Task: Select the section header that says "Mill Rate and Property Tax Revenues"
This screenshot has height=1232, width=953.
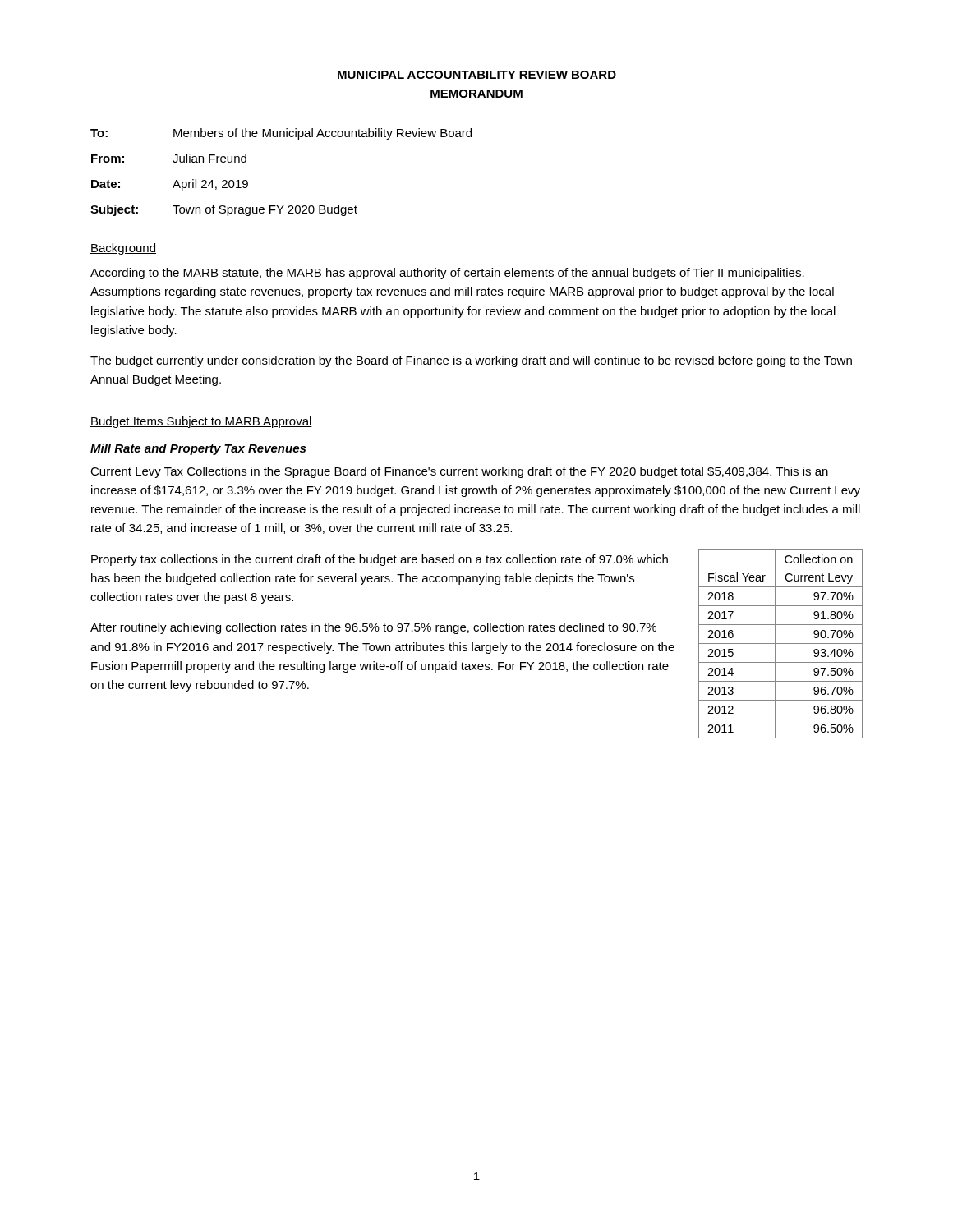Action: coord(198,448)
